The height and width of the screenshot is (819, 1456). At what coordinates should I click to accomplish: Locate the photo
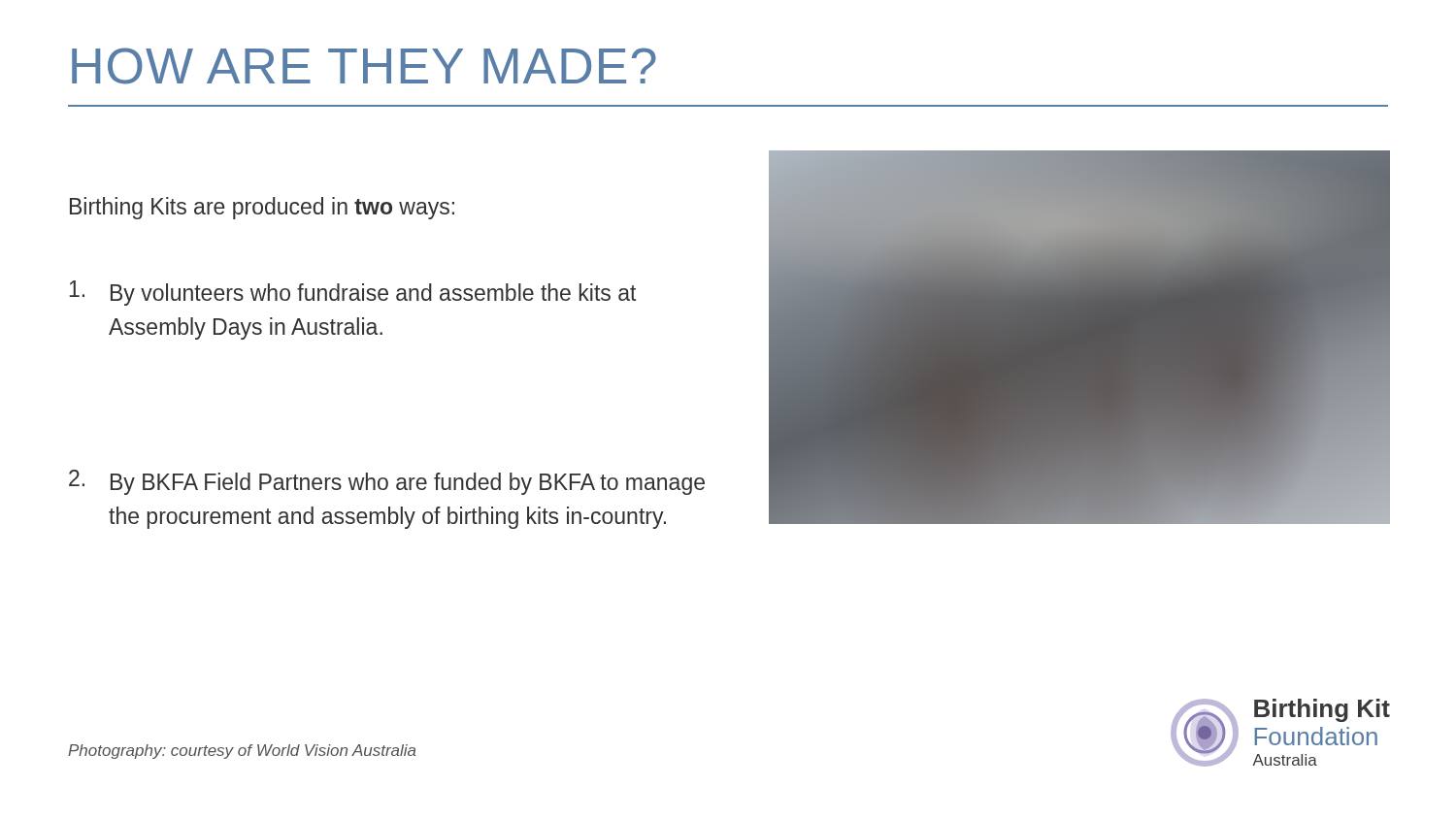tap(1079, 337)
